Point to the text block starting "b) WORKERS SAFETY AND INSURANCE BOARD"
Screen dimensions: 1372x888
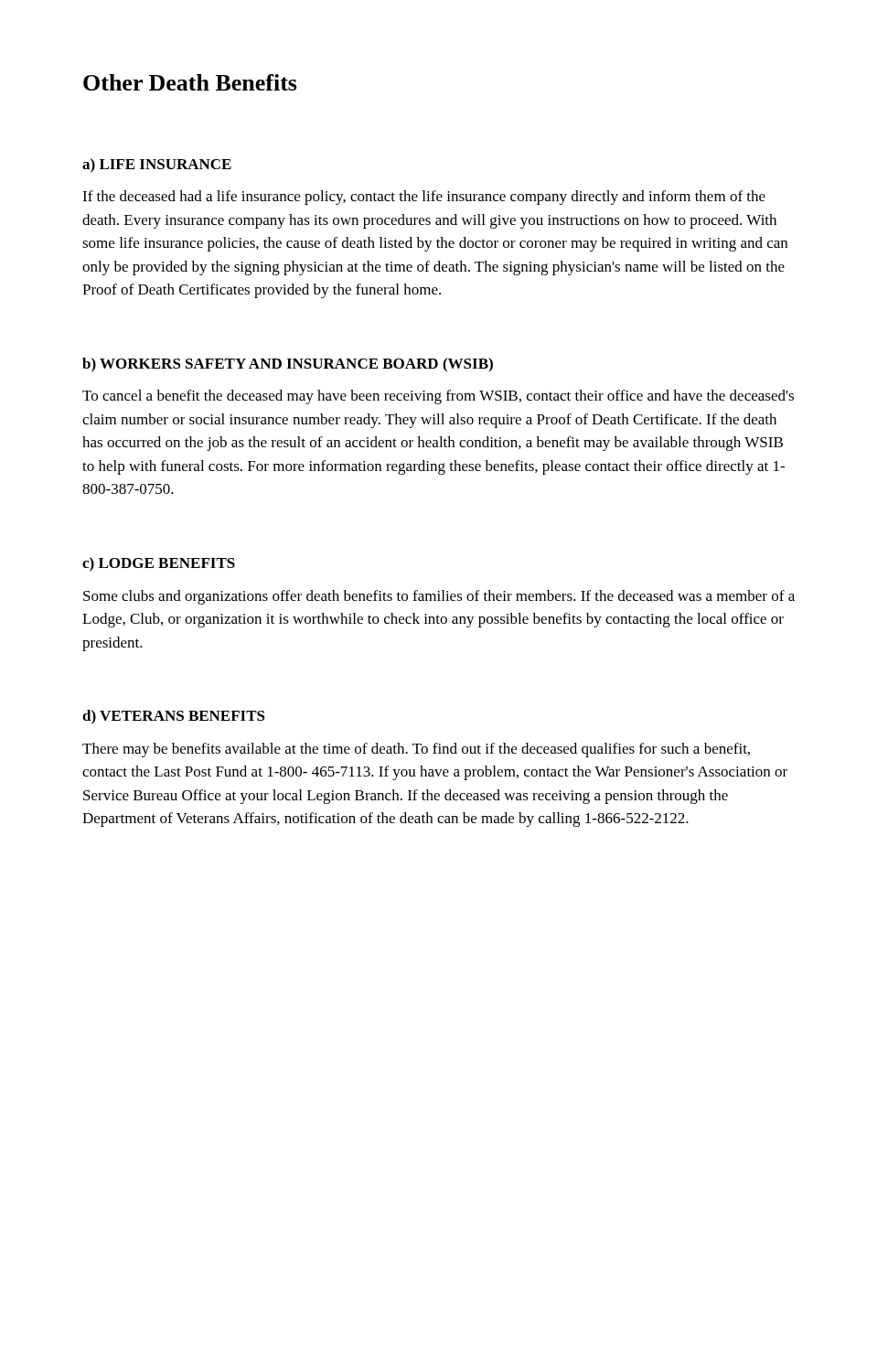288,363
